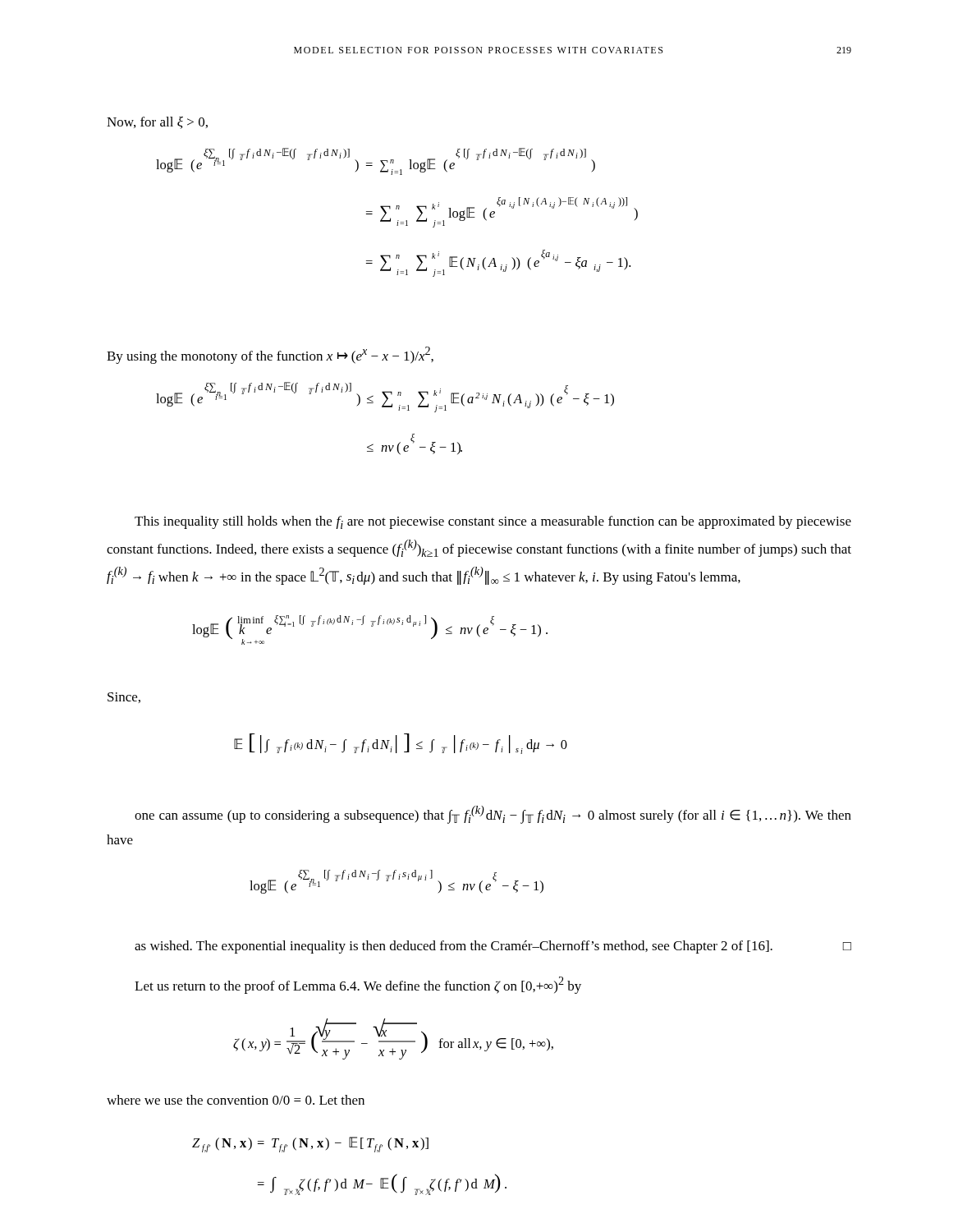Locate the text block that reads "Let us return to the proof of Lemma"
Viewport: 958px width, 1232px height.
point(358,984)
